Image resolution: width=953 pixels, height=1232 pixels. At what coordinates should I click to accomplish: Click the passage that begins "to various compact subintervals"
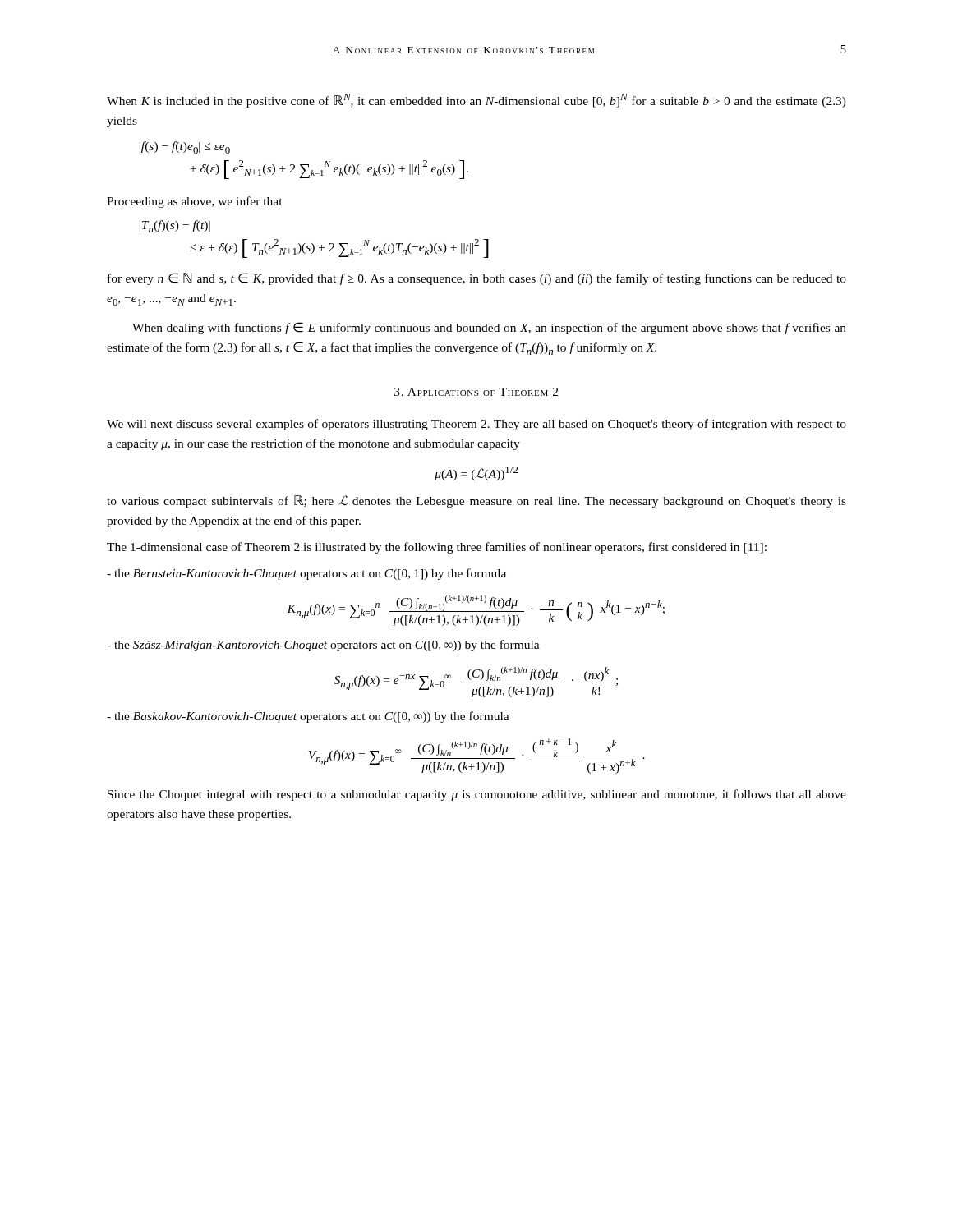coord(476,511)
